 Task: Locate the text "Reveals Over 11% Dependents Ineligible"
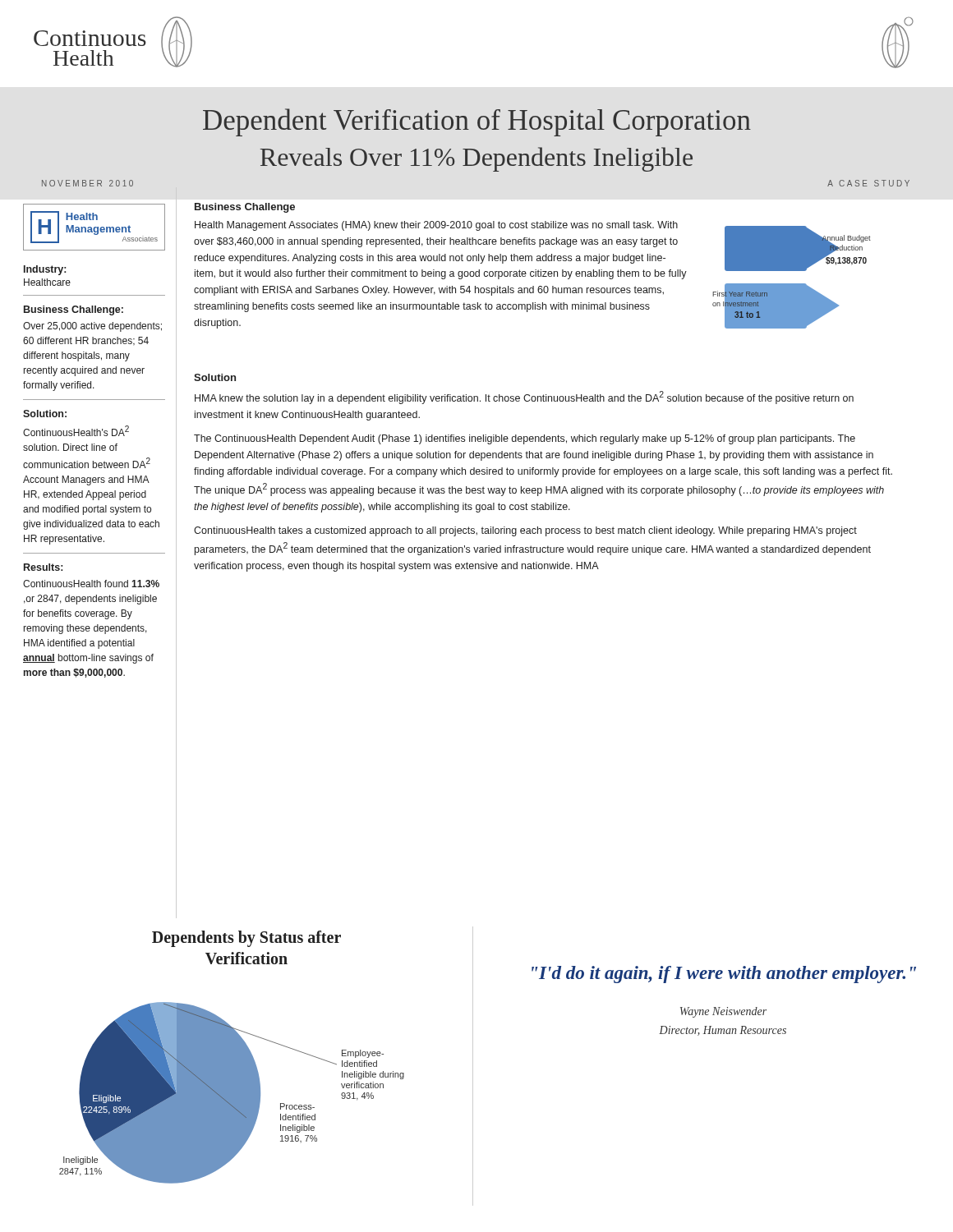tap(476, 157)
